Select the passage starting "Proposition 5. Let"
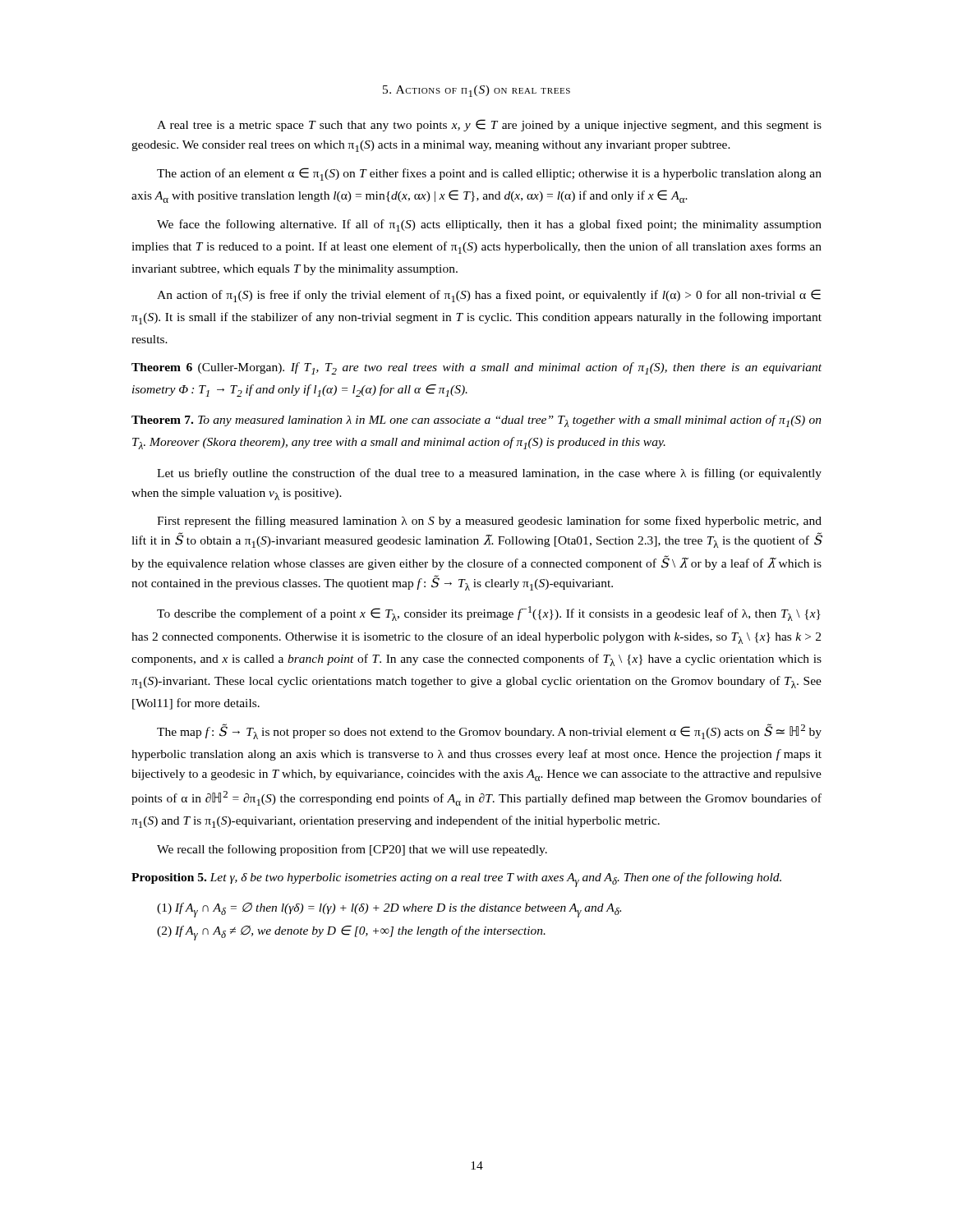 pos(457,879)
